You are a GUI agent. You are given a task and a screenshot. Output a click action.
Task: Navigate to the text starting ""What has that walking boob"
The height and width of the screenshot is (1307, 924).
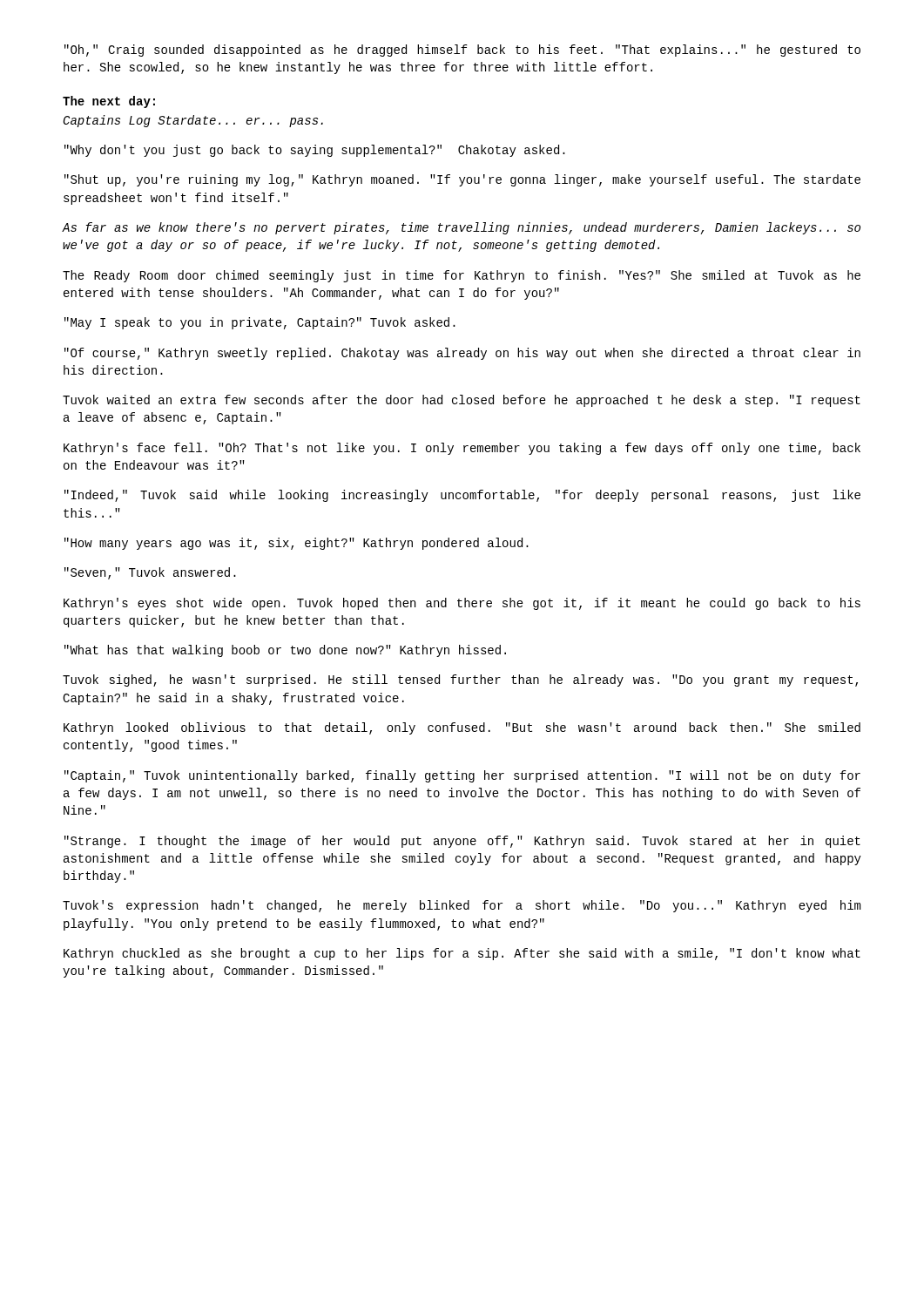[286, 651]
